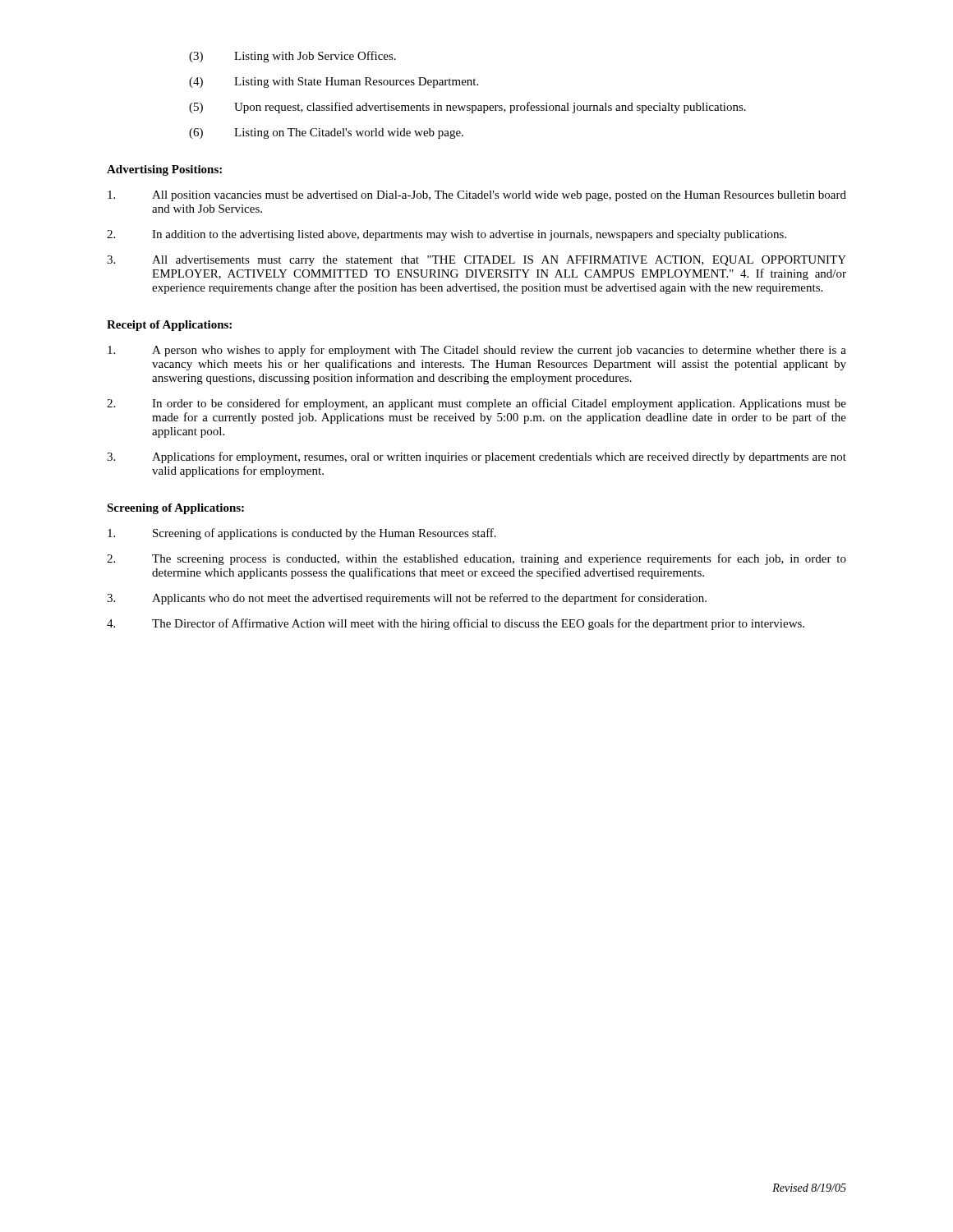The width and height of the screenshot is (953, 1232).
Task: Click on the text block starting "(5) Upon request, classified advertisements in newspapers,"
Action: coord(476,107)
